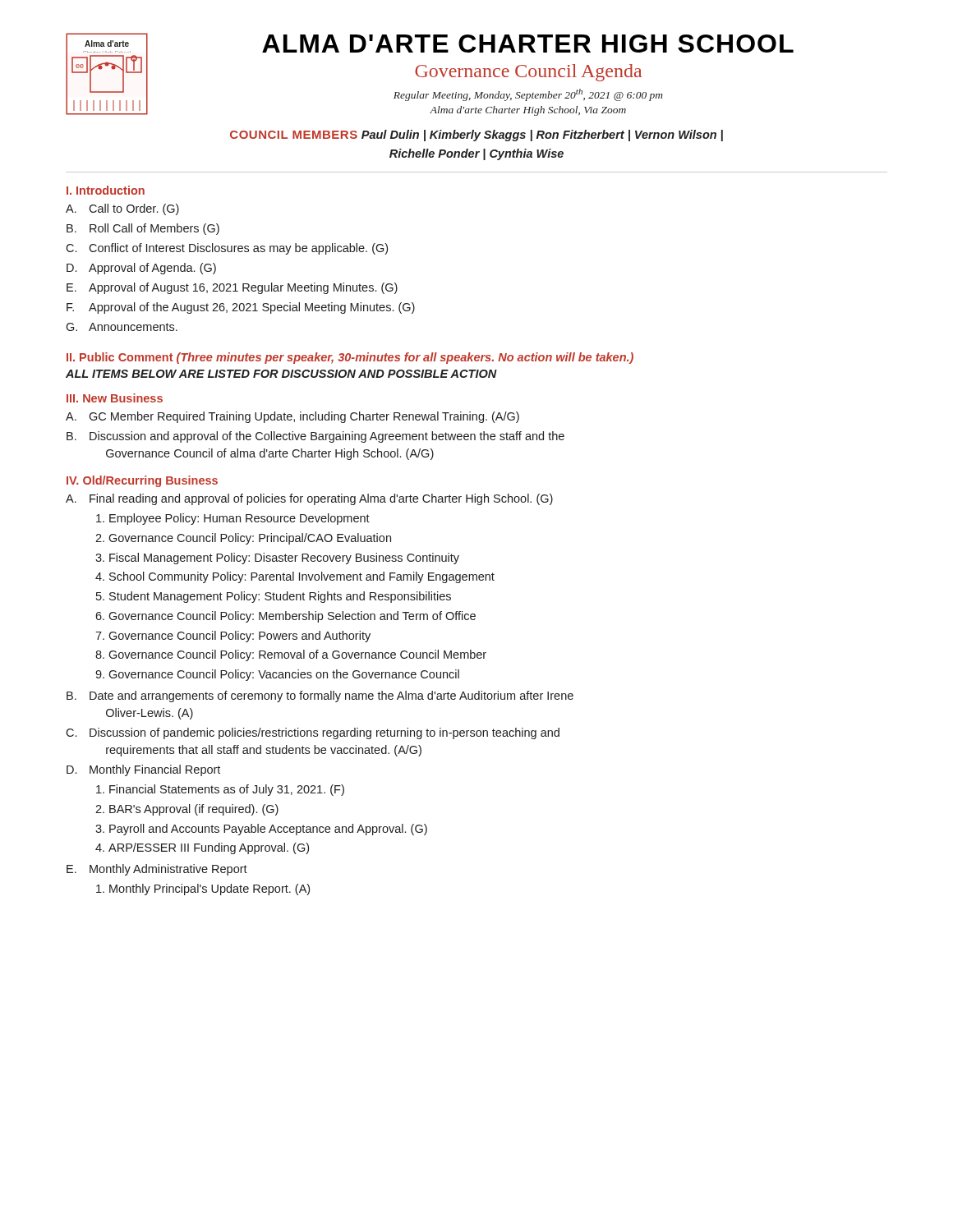Locate the list item that says "Governance Council Policy: Membership Selection"

pos(292,616)
